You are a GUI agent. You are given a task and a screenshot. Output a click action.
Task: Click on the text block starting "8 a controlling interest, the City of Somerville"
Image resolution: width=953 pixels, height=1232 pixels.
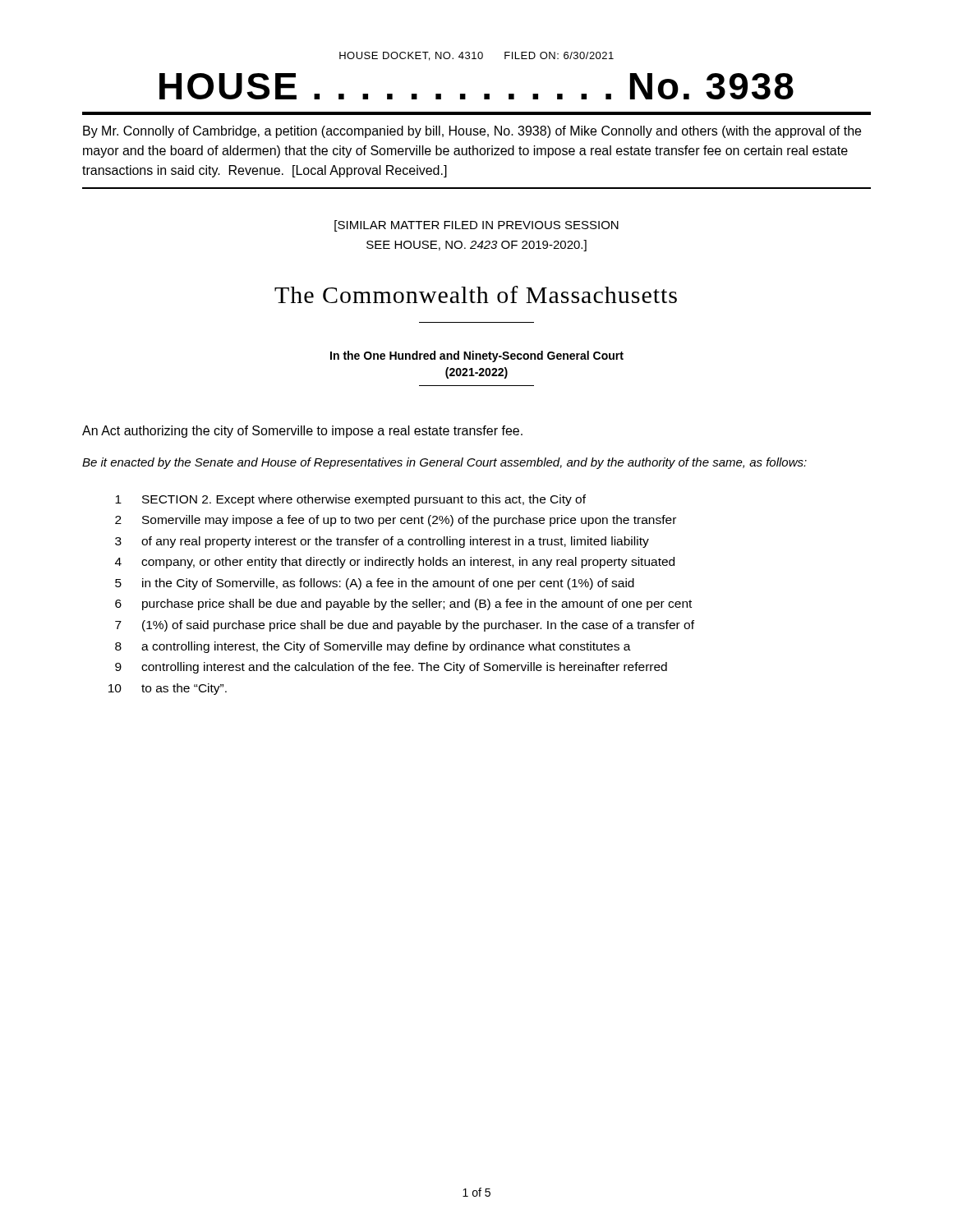point(476,646)
